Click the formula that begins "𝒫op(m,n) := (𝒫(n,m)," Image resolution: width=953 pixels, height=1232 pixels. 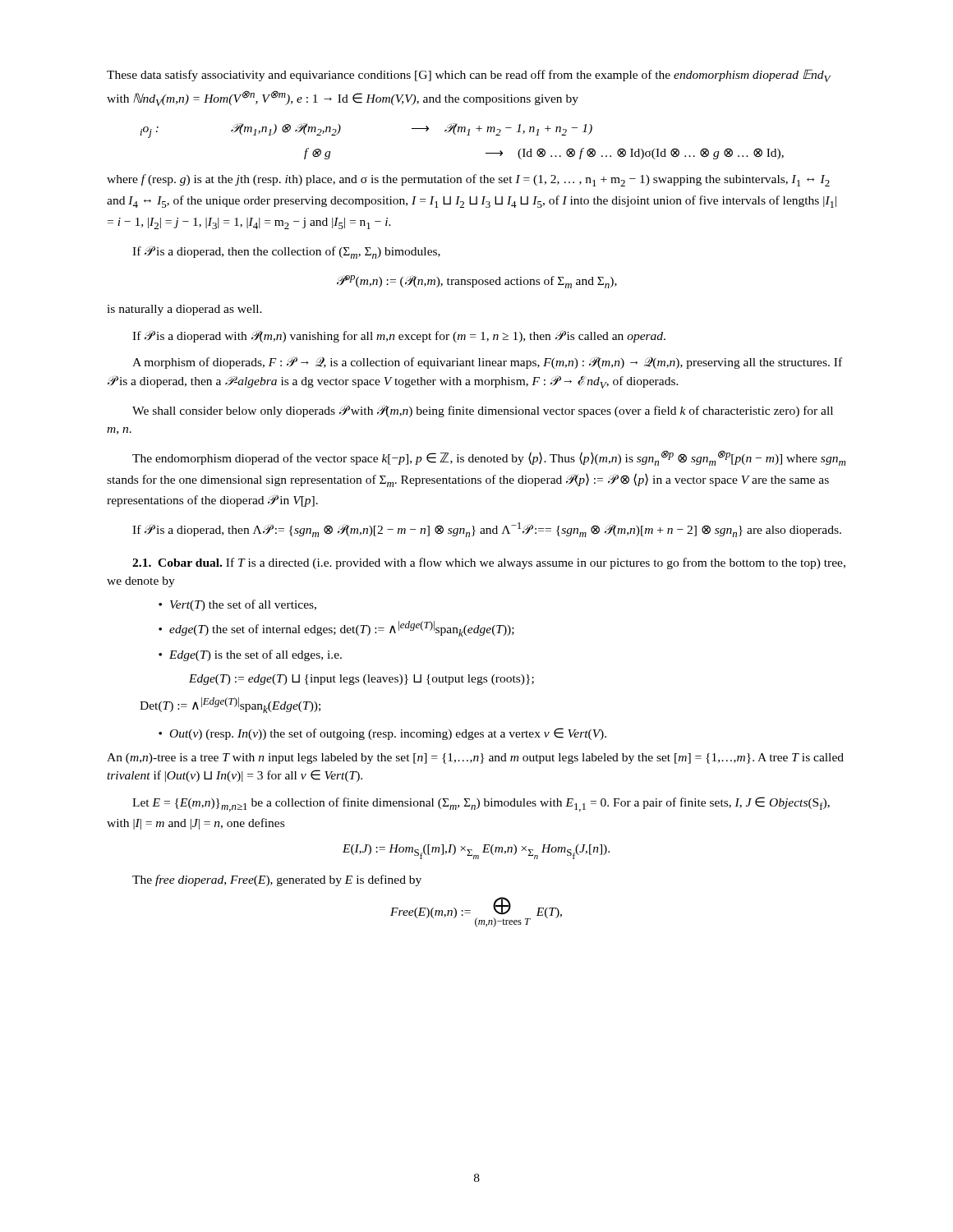click(476, 281)
